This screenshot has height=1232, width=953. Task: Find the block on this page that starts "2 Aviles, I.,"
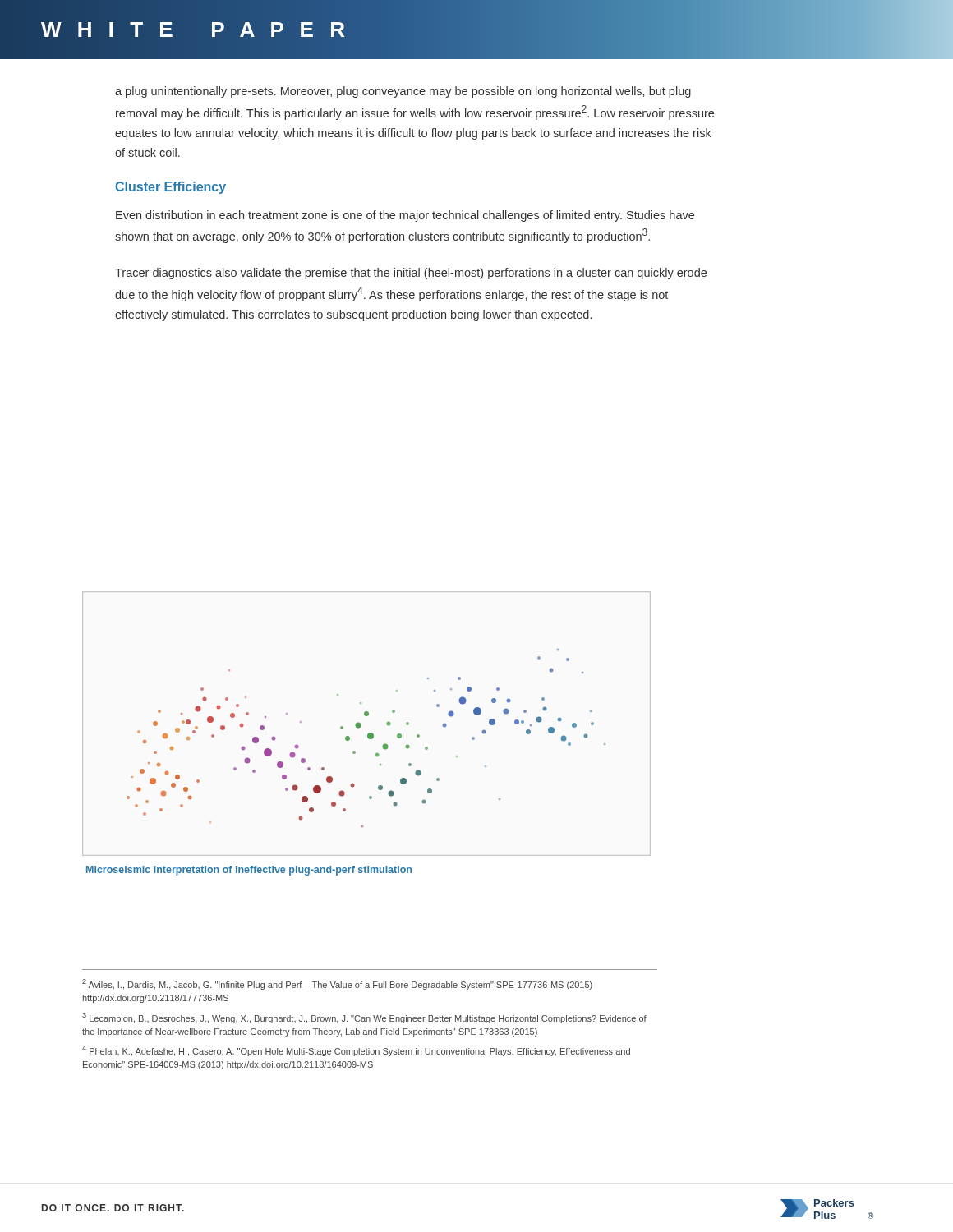[337, 990]
